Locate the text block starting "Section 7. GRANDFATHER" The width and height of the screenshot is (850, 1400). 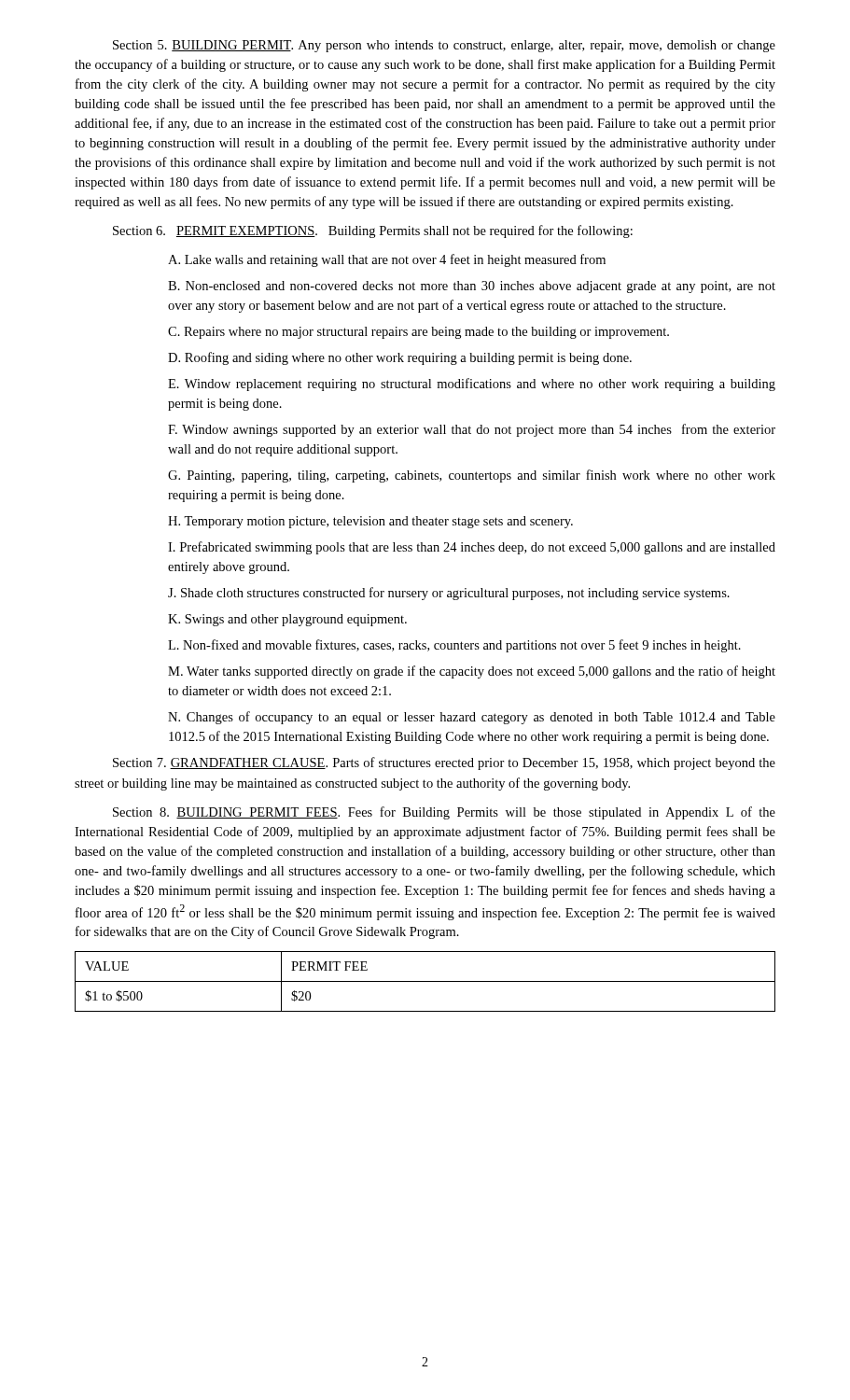coord(425,773)
